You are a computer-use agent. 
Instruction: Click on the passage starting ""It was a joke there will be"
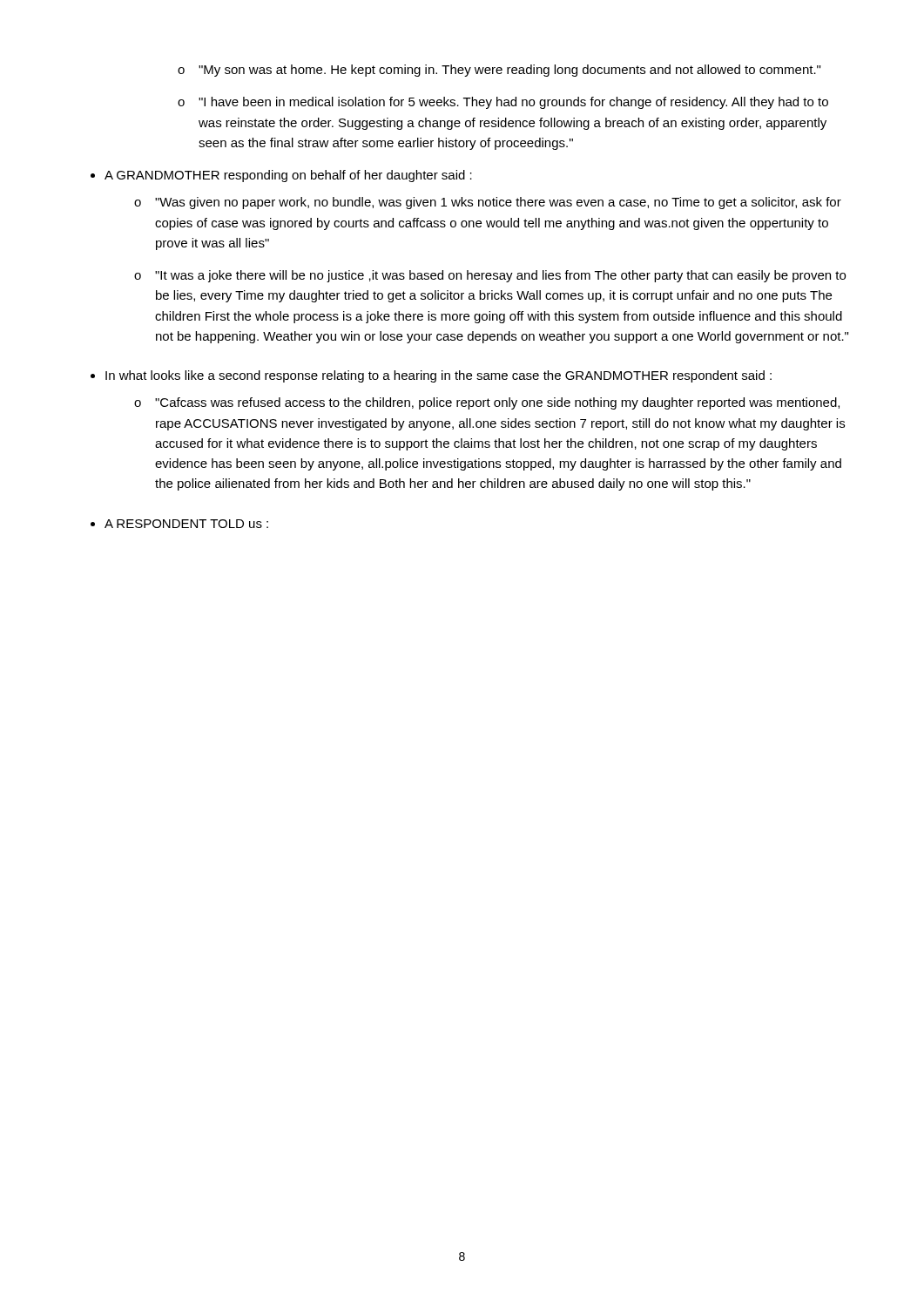point(502,305)
